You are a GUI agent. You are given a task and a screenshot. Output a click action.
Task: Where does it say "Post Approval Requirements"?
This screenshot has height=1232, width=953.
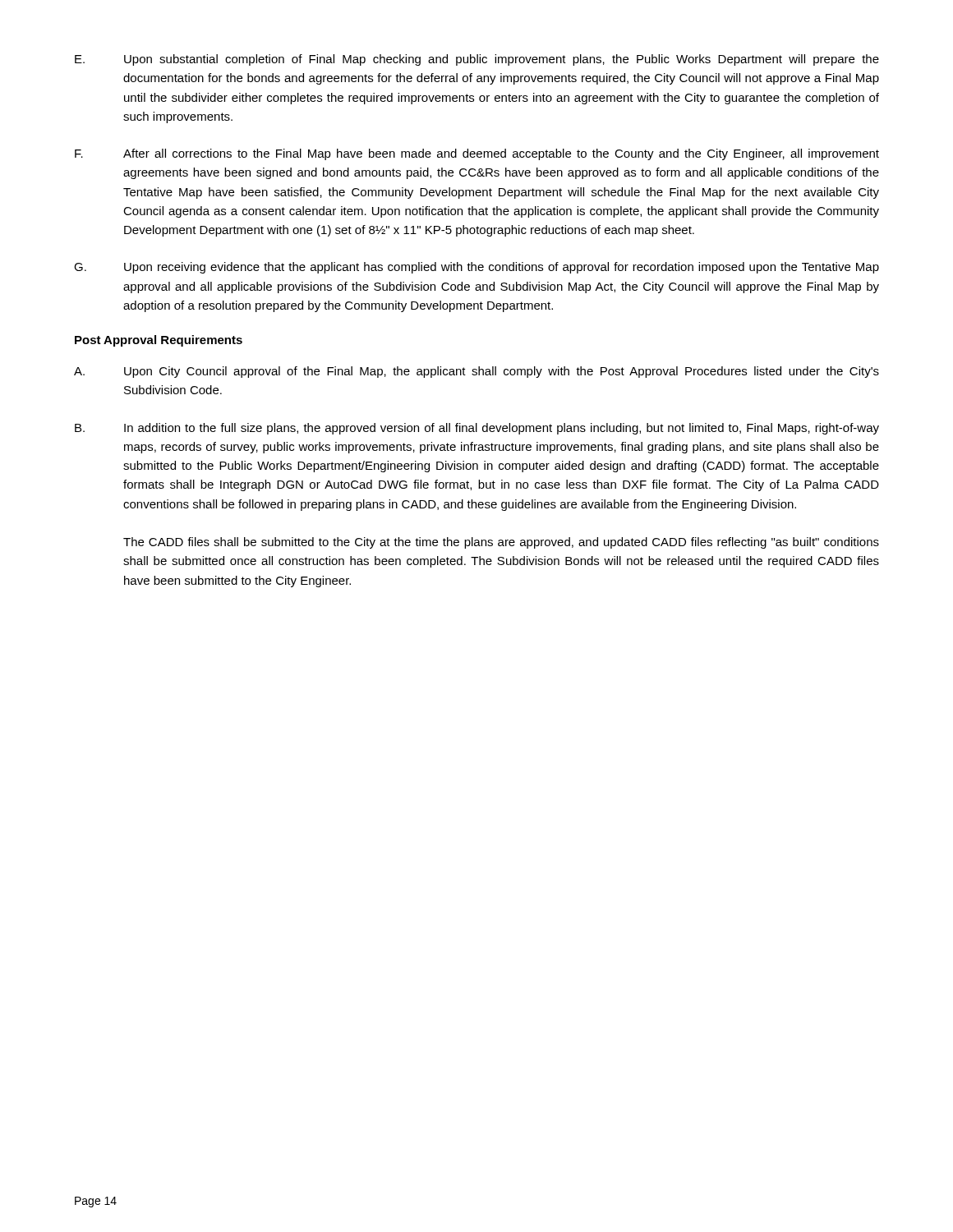tap(158, 340)
